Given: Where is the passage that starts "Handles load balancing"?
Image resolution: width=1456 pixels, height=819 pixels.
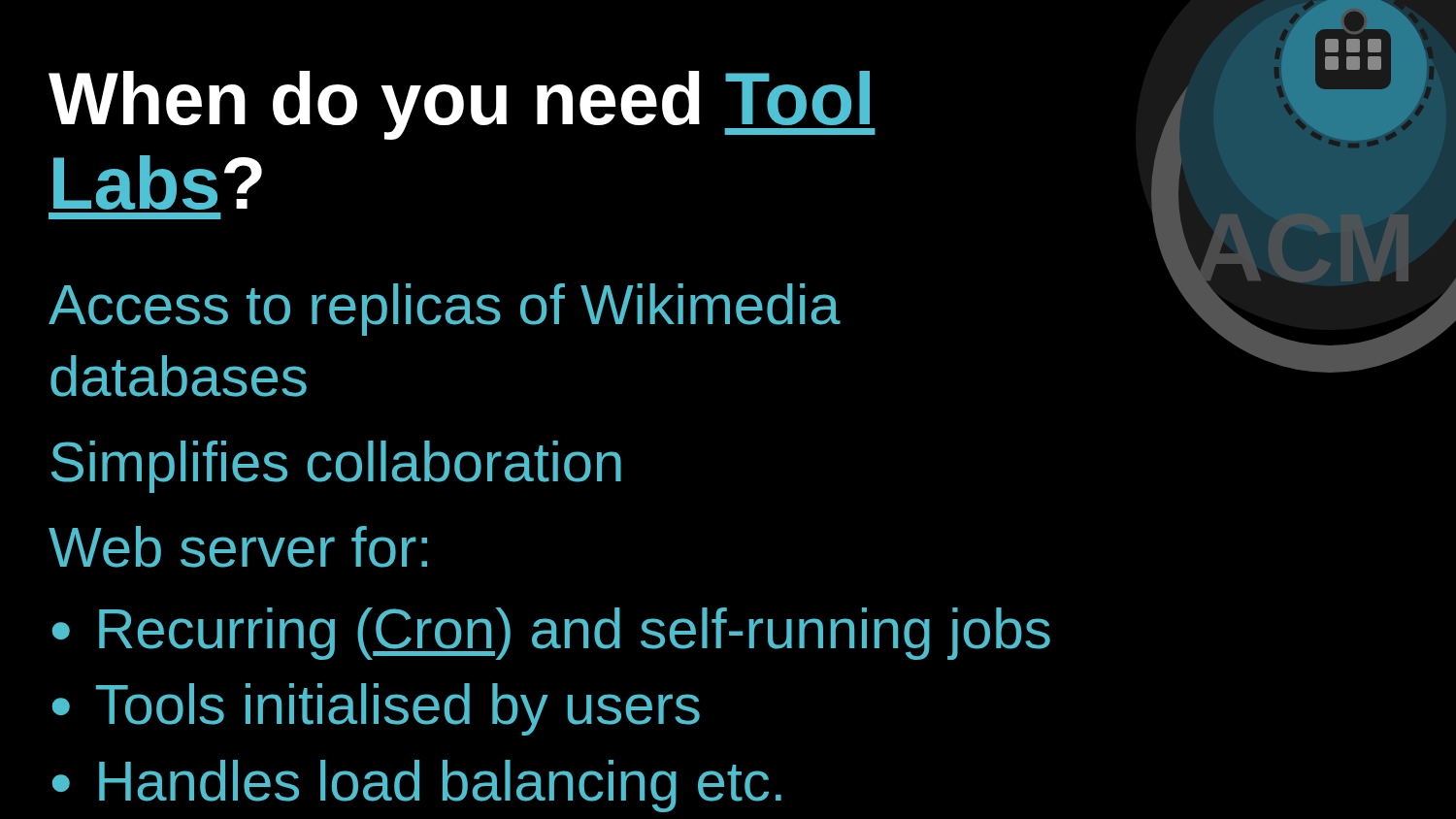Looking at the screenshot, I should pos(440,780).
